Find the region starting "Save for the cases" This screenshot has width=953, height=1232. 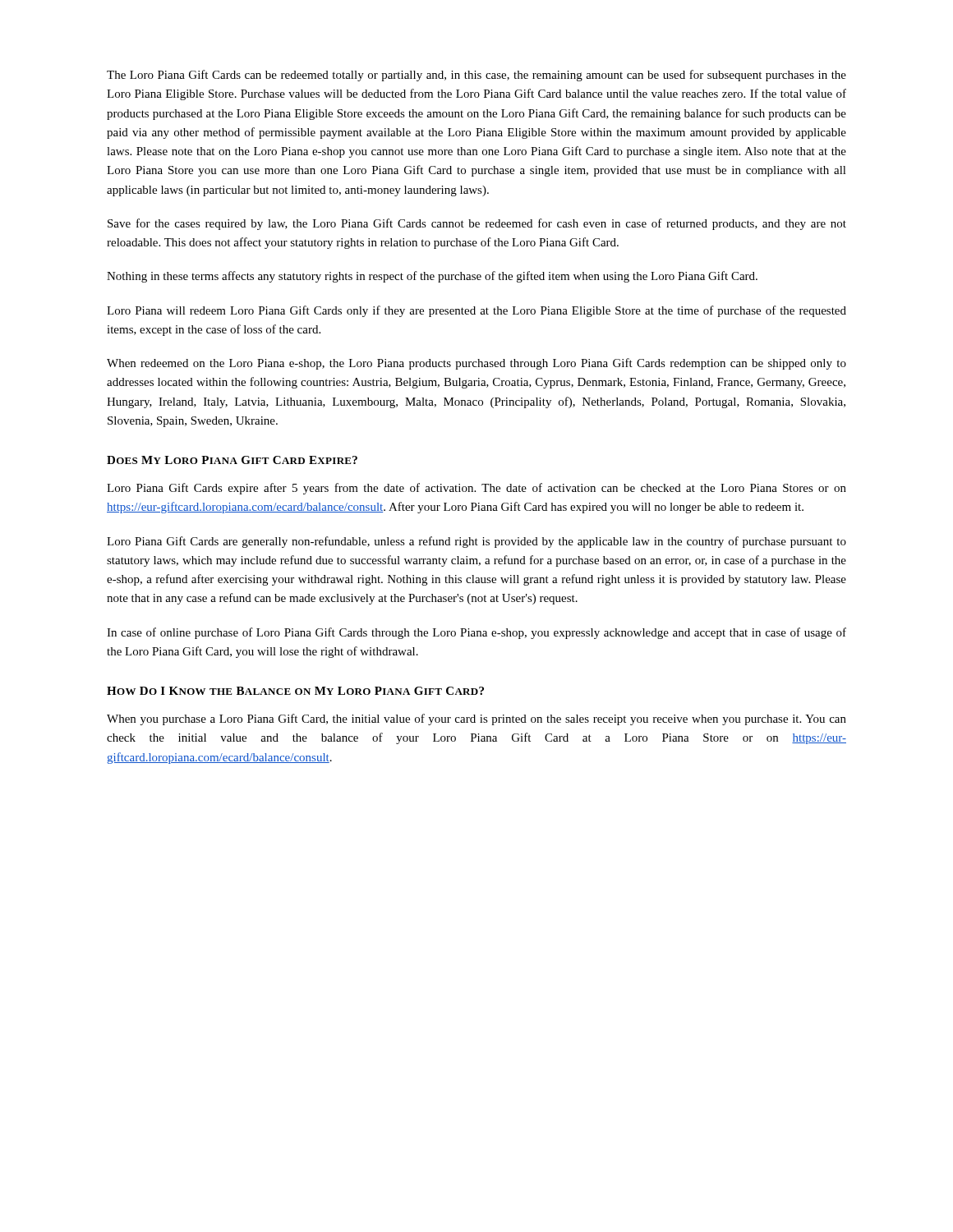point(476,233)
